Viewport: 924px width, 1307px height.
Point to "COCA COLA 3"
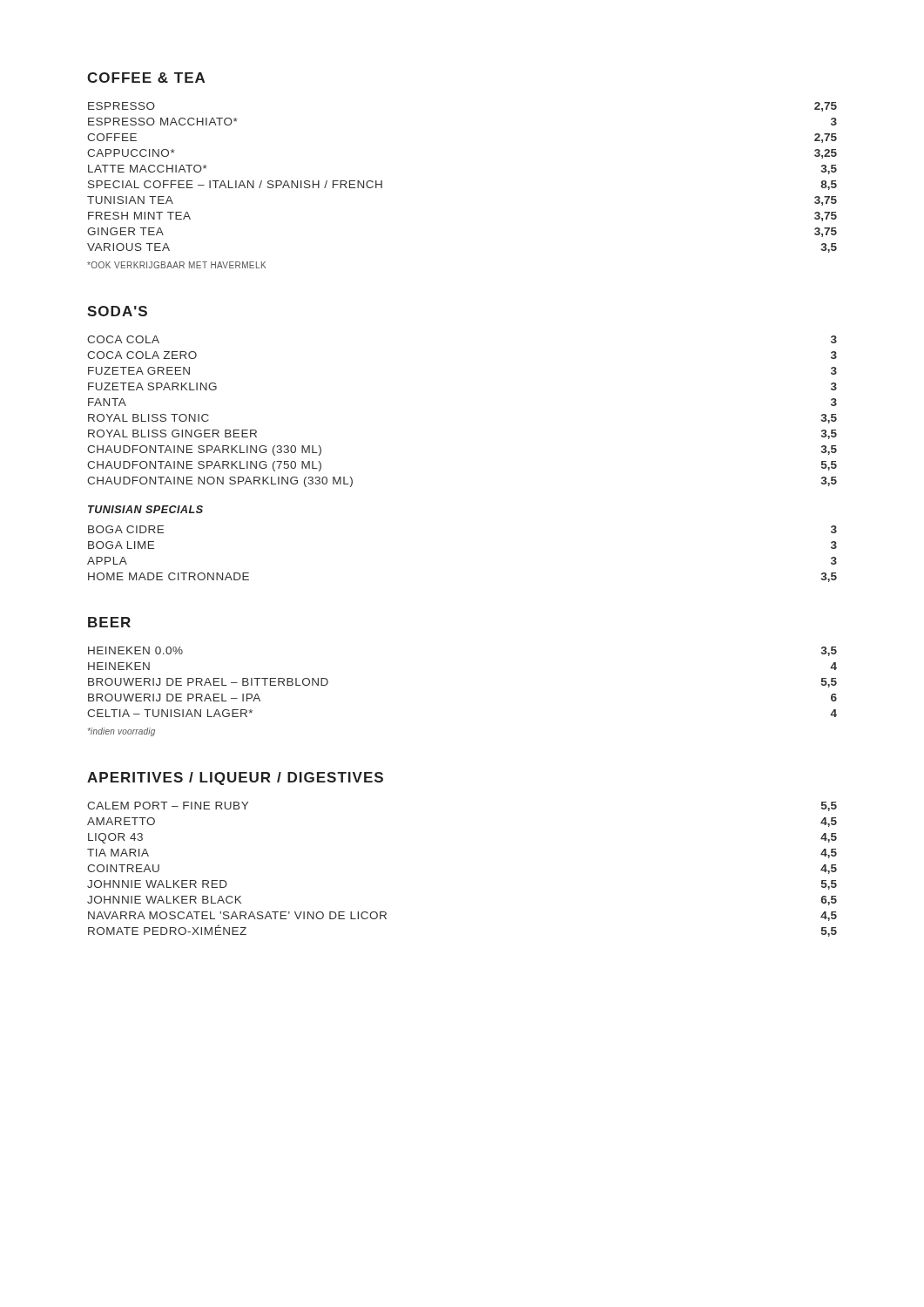[118, 340]
